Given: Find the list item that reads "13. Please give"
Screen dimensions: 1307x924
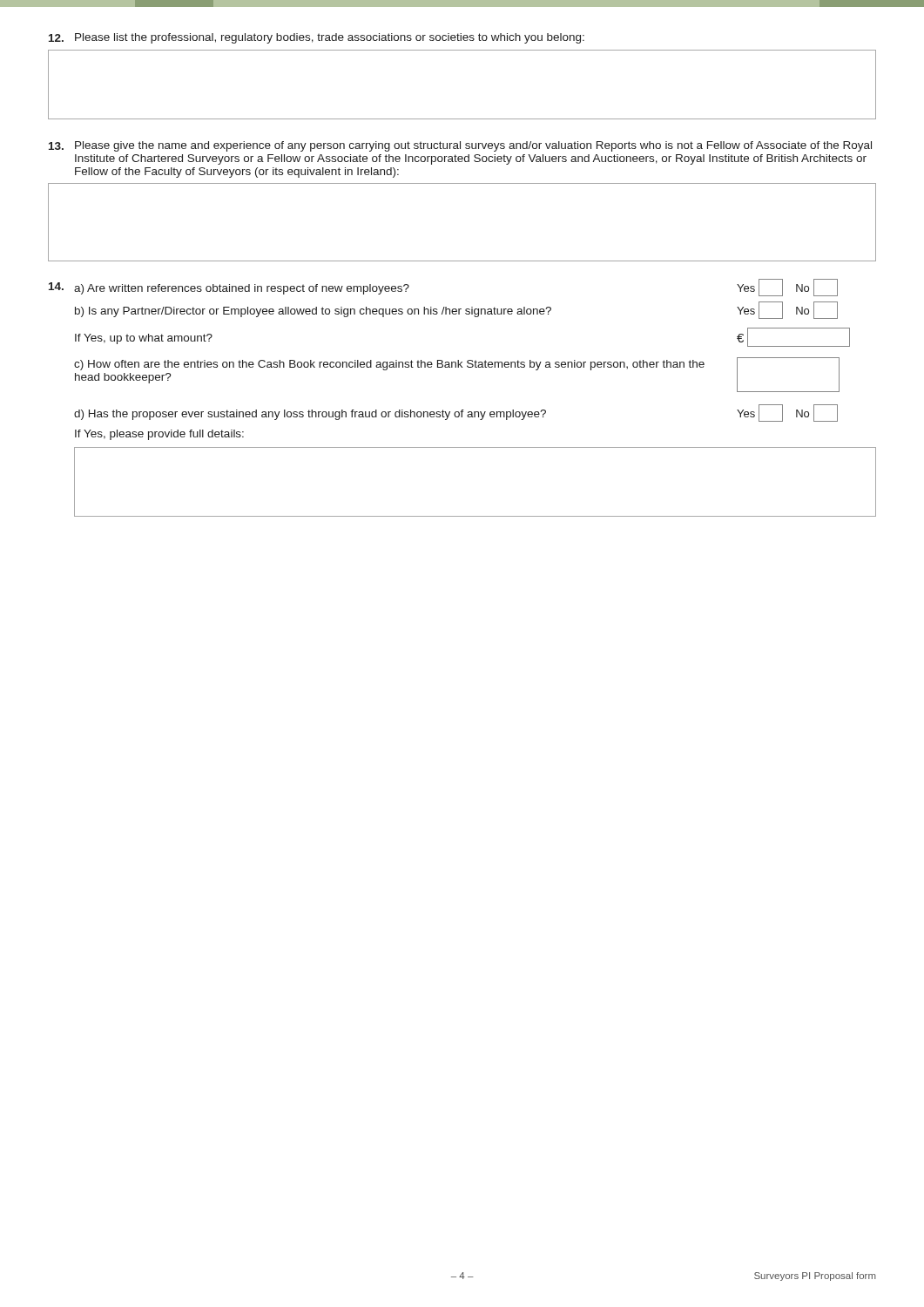Looking at the screenshot, I should (462, 158).
